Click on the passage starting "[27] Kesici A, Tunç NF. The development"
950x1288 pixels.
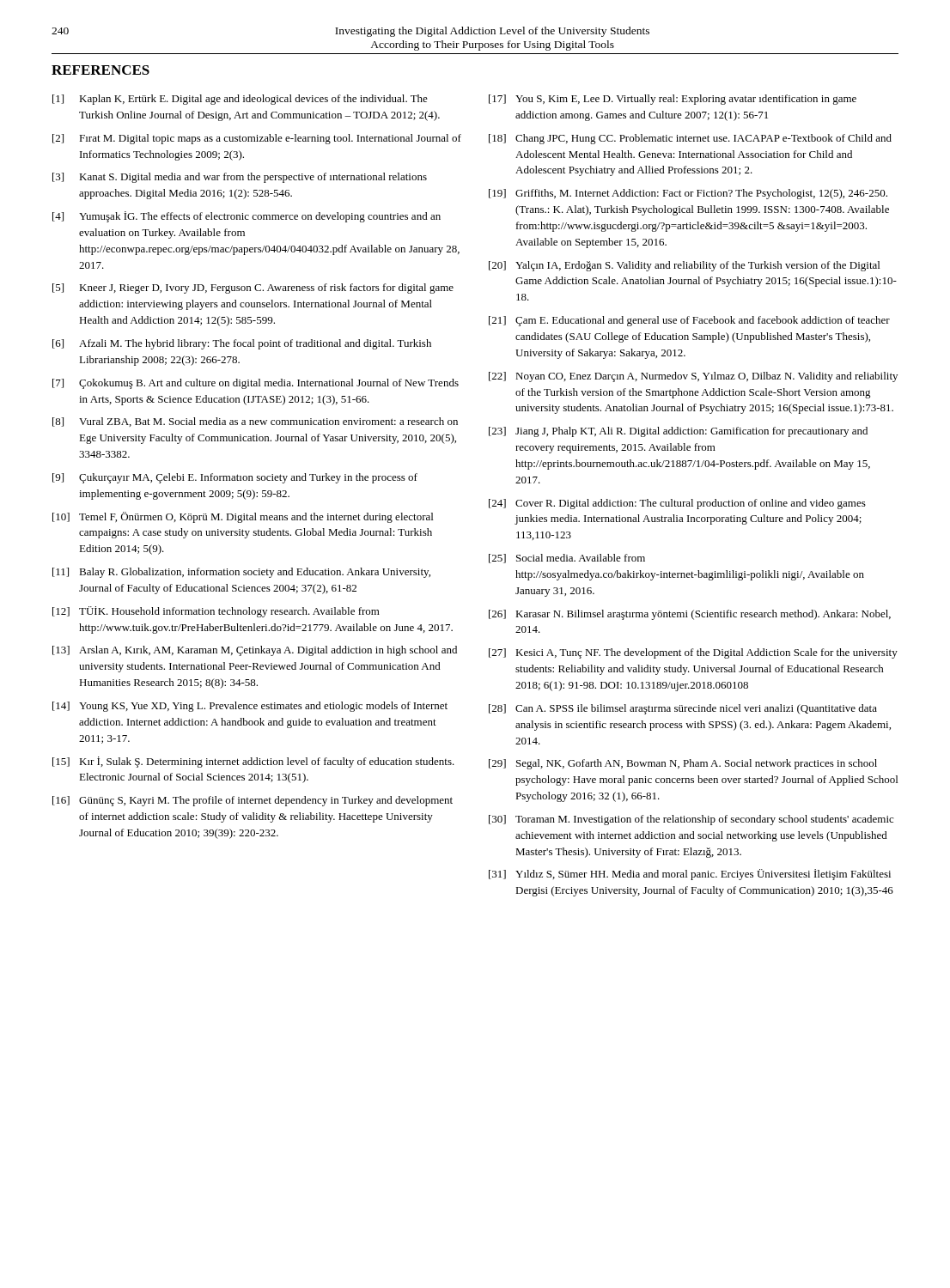click(693, 669)
